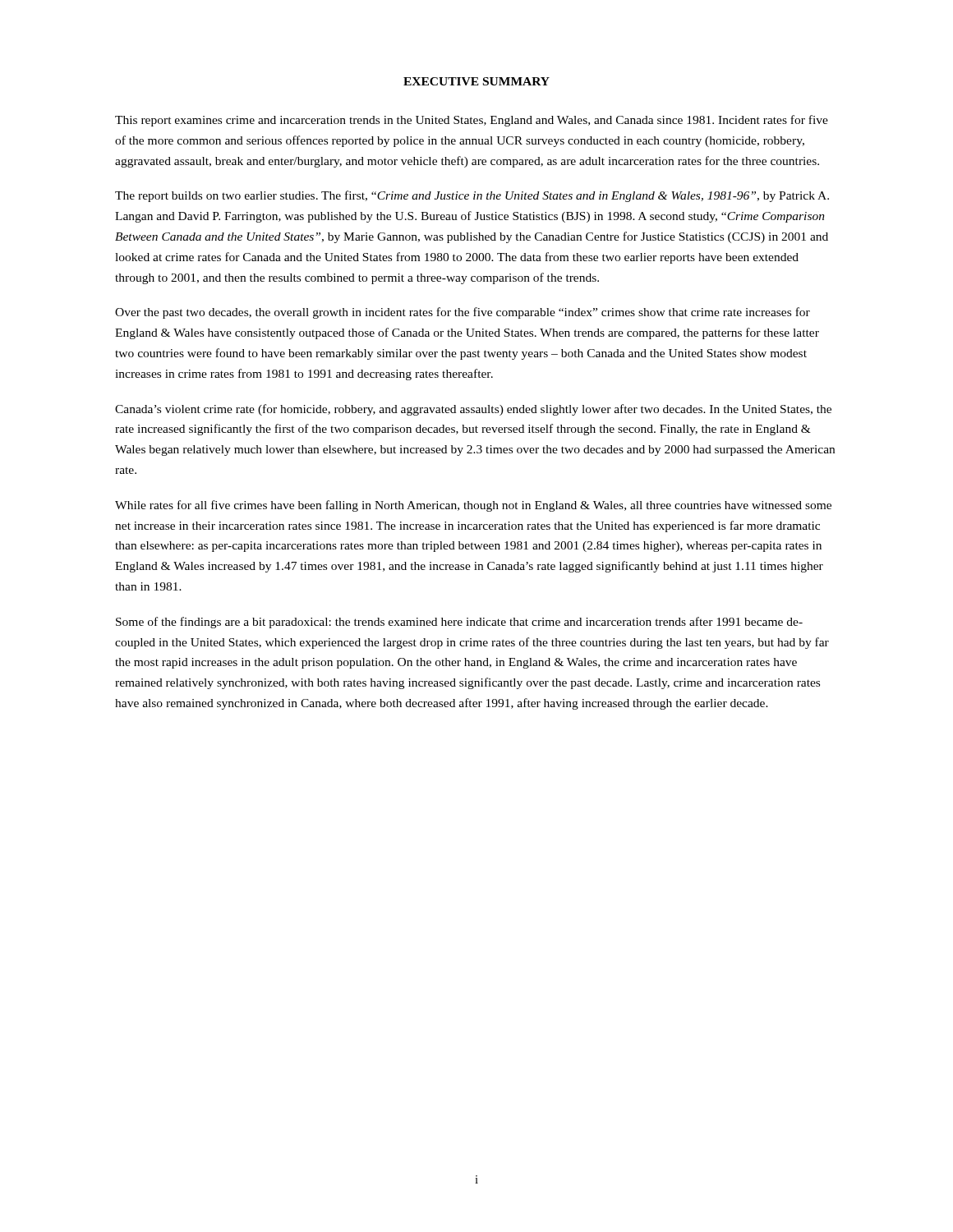The width and height of the screenshot is (953, 1232).
Task: Where is the passage that starts "While rates for all five crimes"?
Action: [x=473, y=545]
